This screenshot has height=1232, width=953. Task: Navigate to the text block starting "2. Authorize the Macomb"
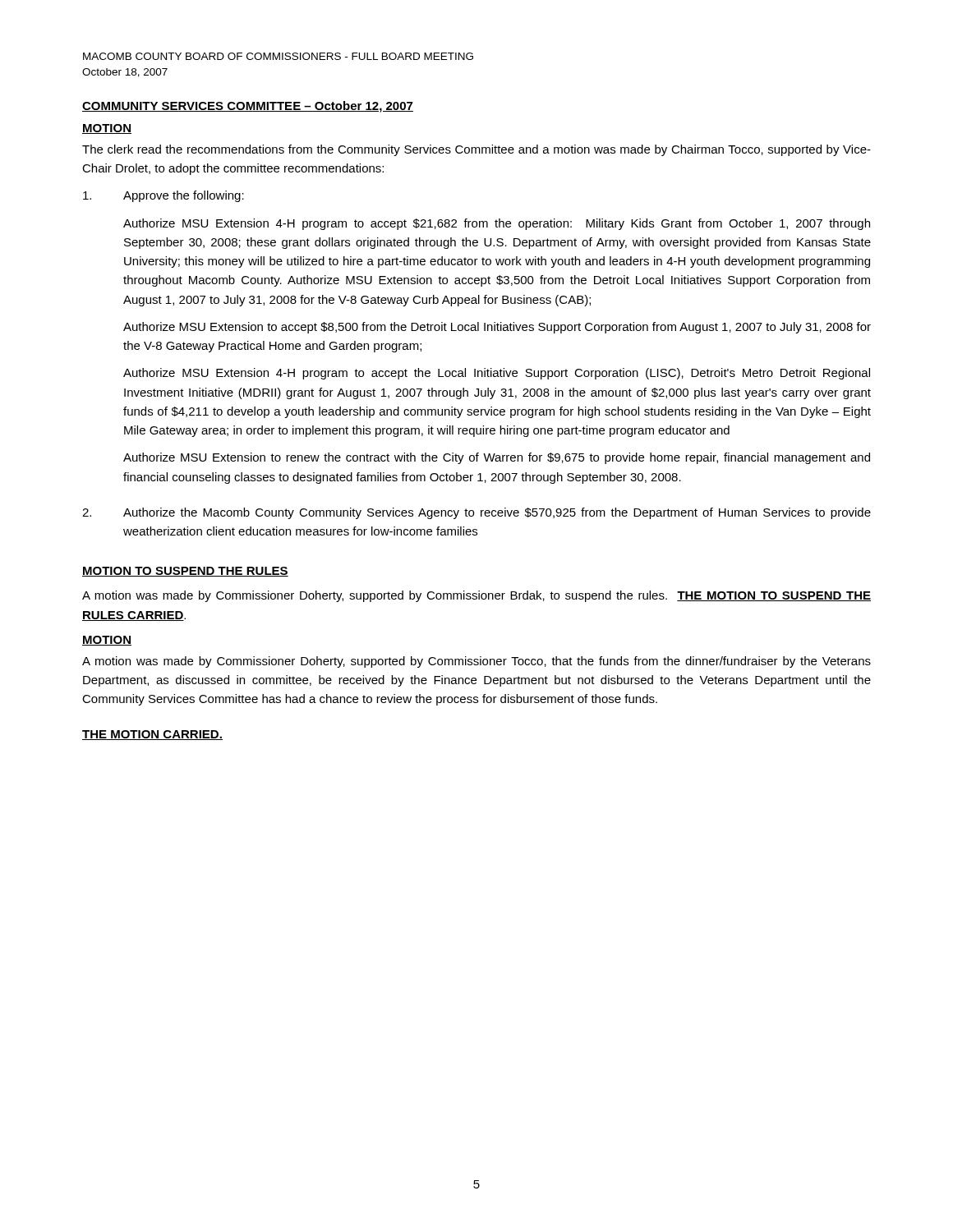click(x=476, y=522)
